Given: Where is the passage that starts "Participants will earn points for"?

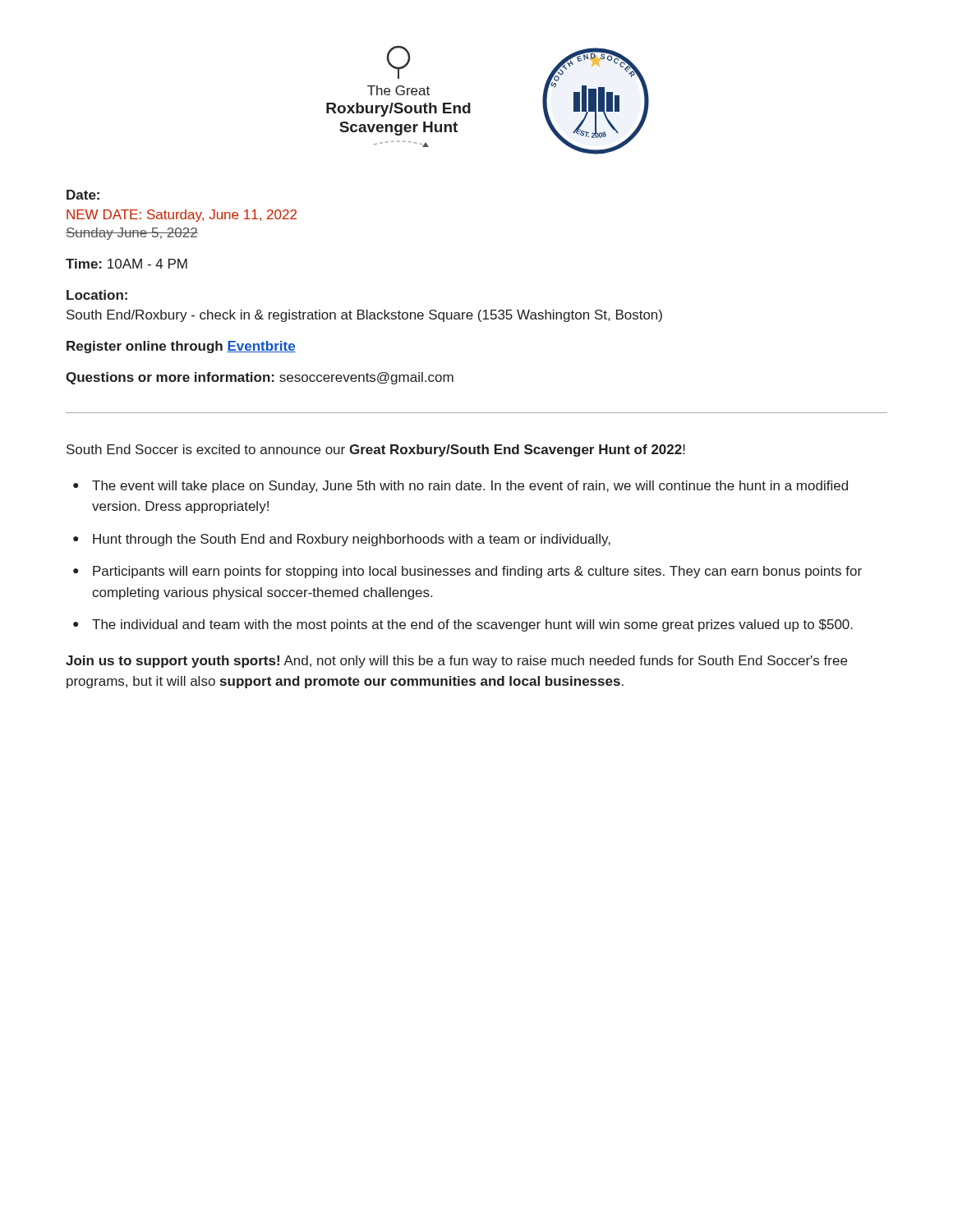Looking at the screenshot, I should 477,582.
